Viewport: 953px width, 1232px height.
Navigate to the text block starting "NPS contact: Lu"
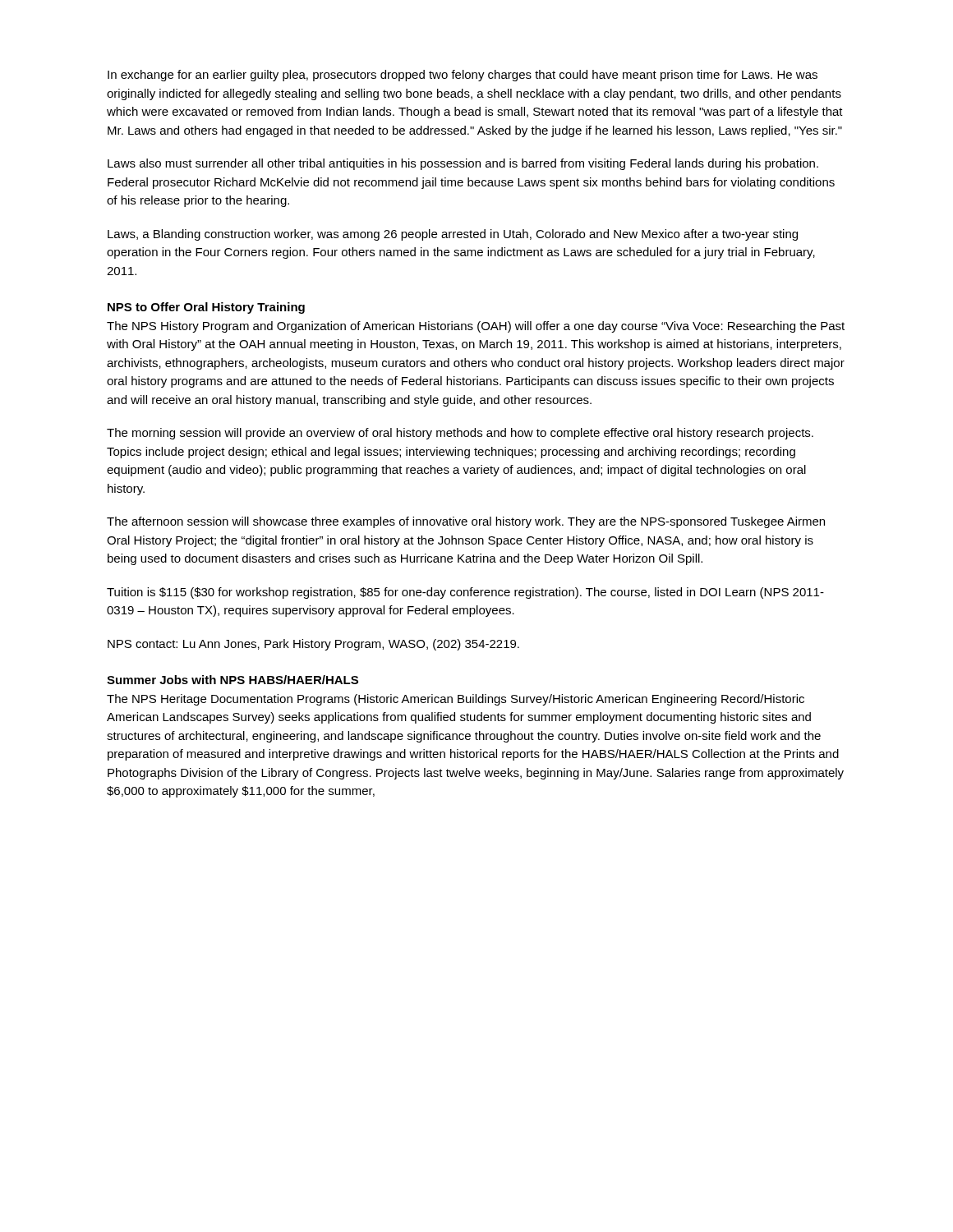tap(313, 643)
